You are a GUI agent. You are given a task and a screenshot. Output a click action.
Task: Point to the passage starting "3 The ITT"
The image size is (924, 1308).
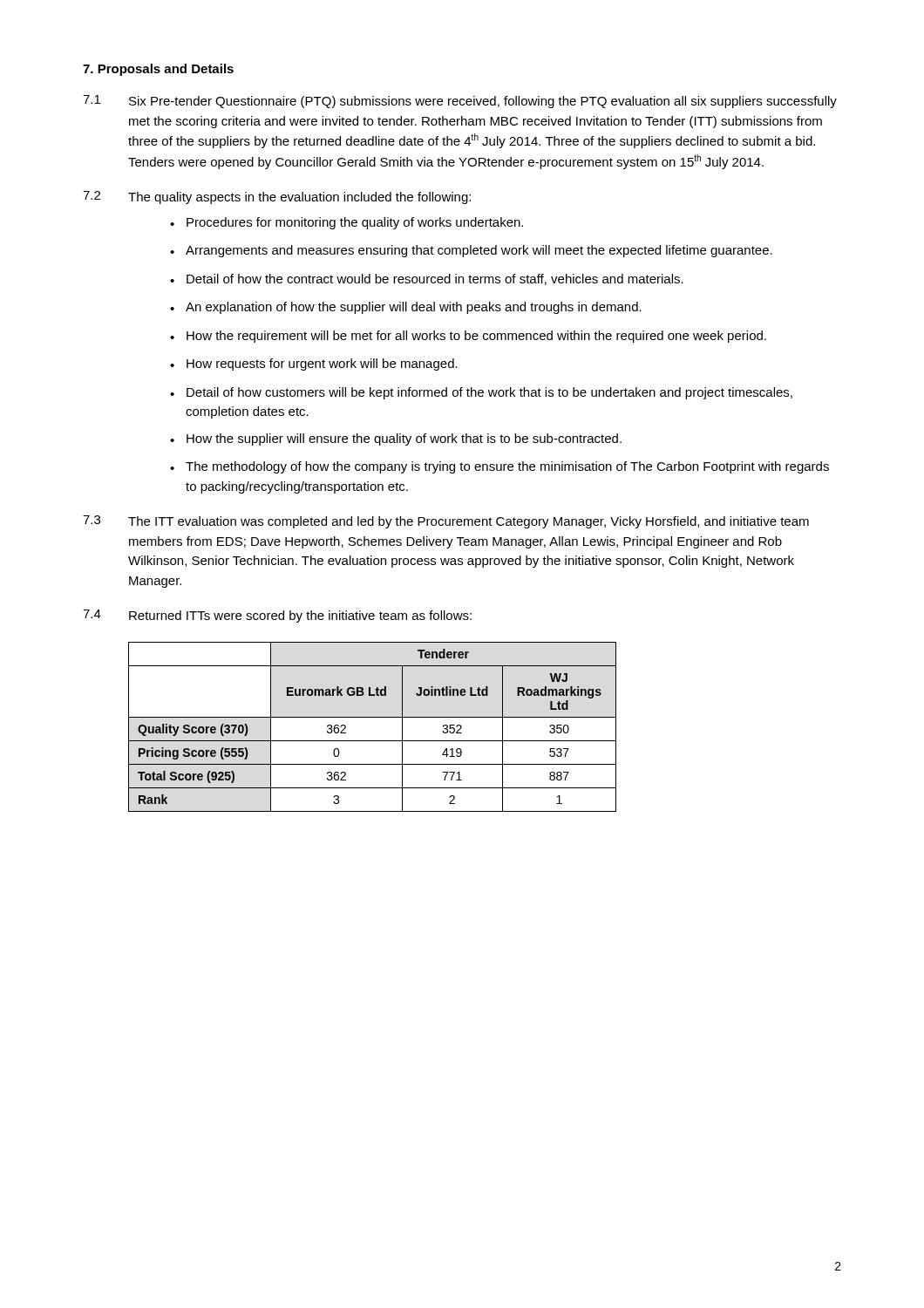pyautogui.click(x=462, y=551)
